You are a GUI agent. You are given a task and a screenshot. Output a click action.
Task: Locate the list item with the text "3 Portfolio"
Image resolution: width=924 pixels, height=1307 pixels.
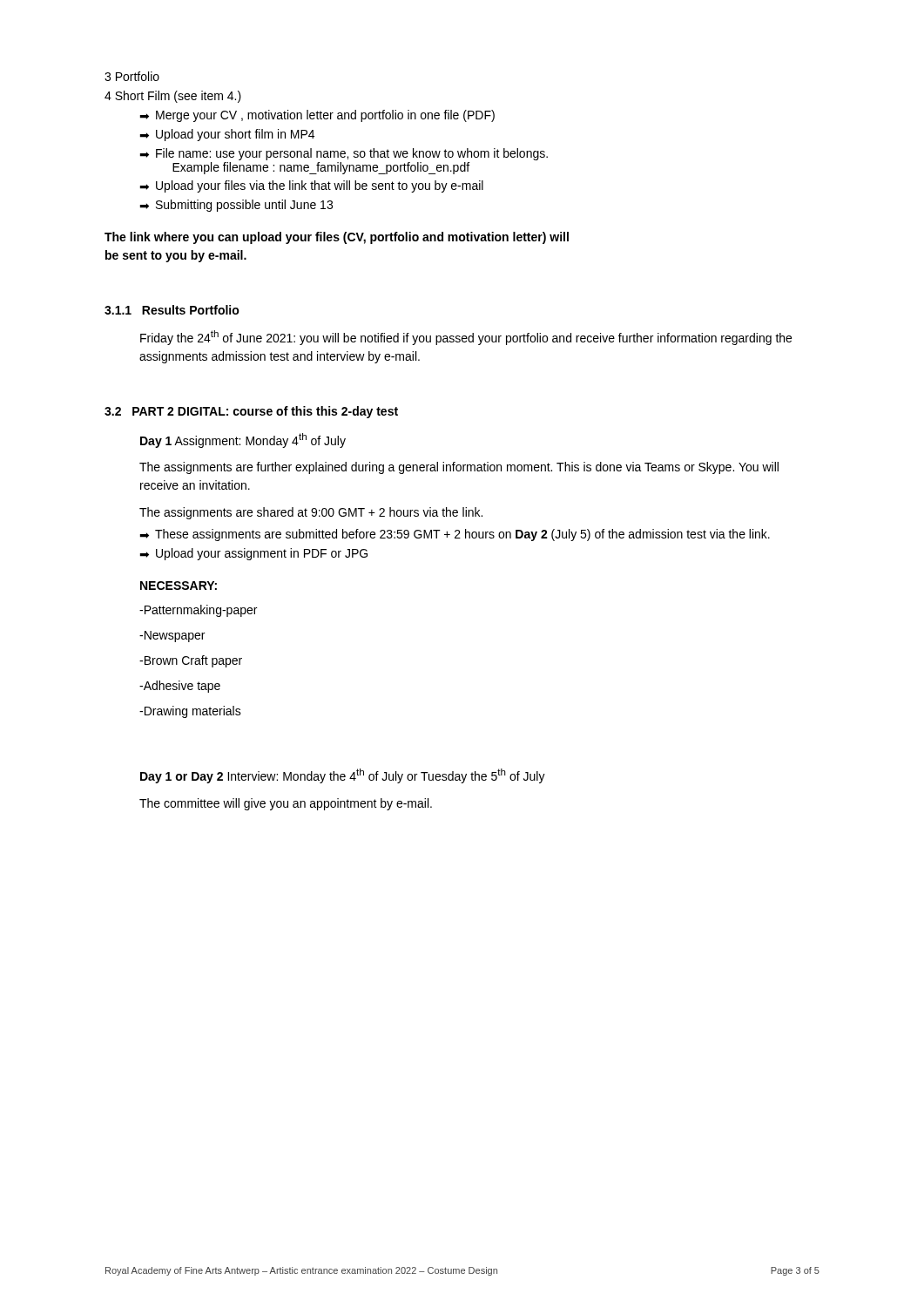(x=132, y=77)
